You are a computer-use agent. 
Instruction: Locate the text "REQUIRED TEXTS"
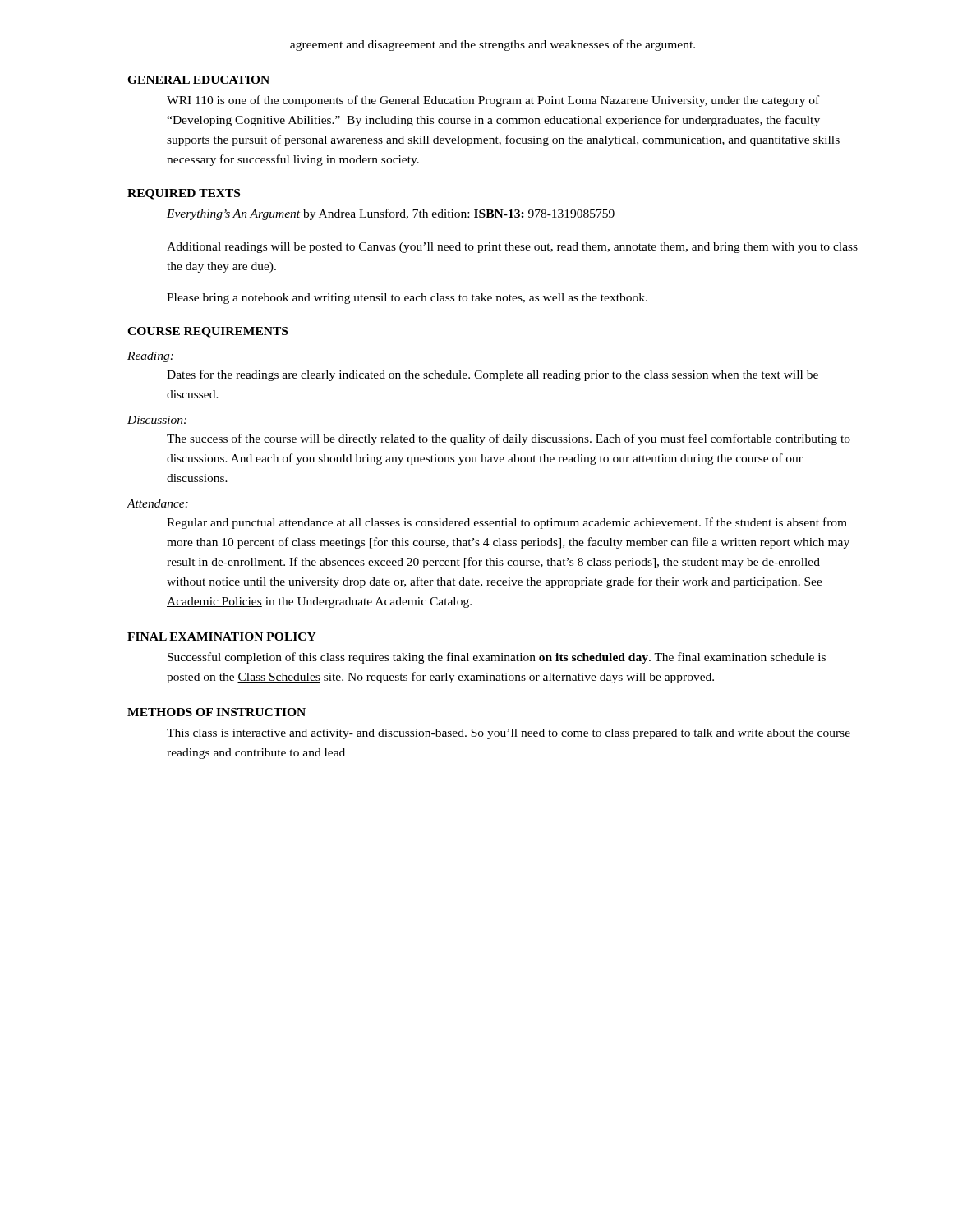(184, 193)
